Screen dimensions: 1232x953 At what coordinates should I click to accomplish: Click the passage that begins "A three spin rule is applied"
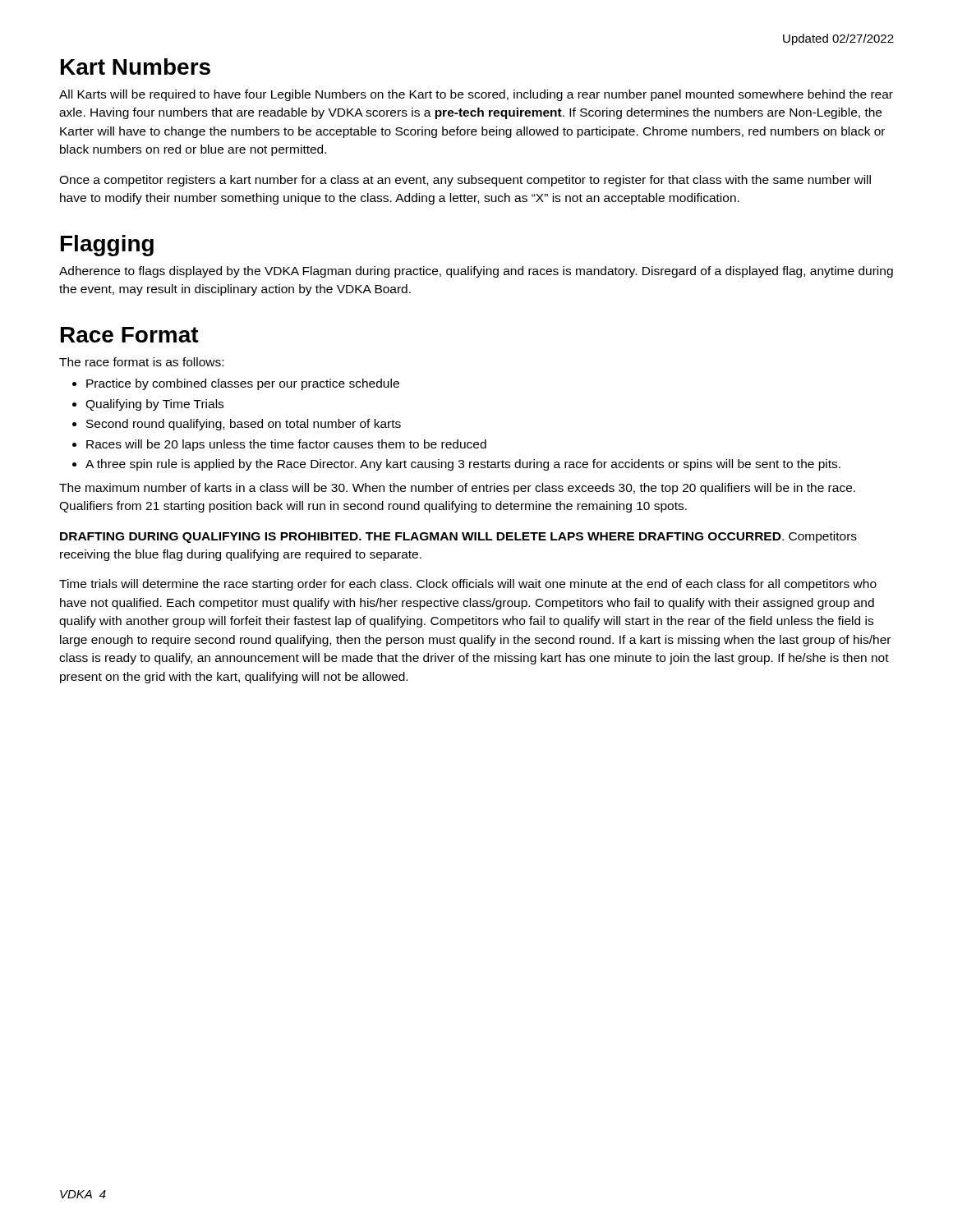463,464
